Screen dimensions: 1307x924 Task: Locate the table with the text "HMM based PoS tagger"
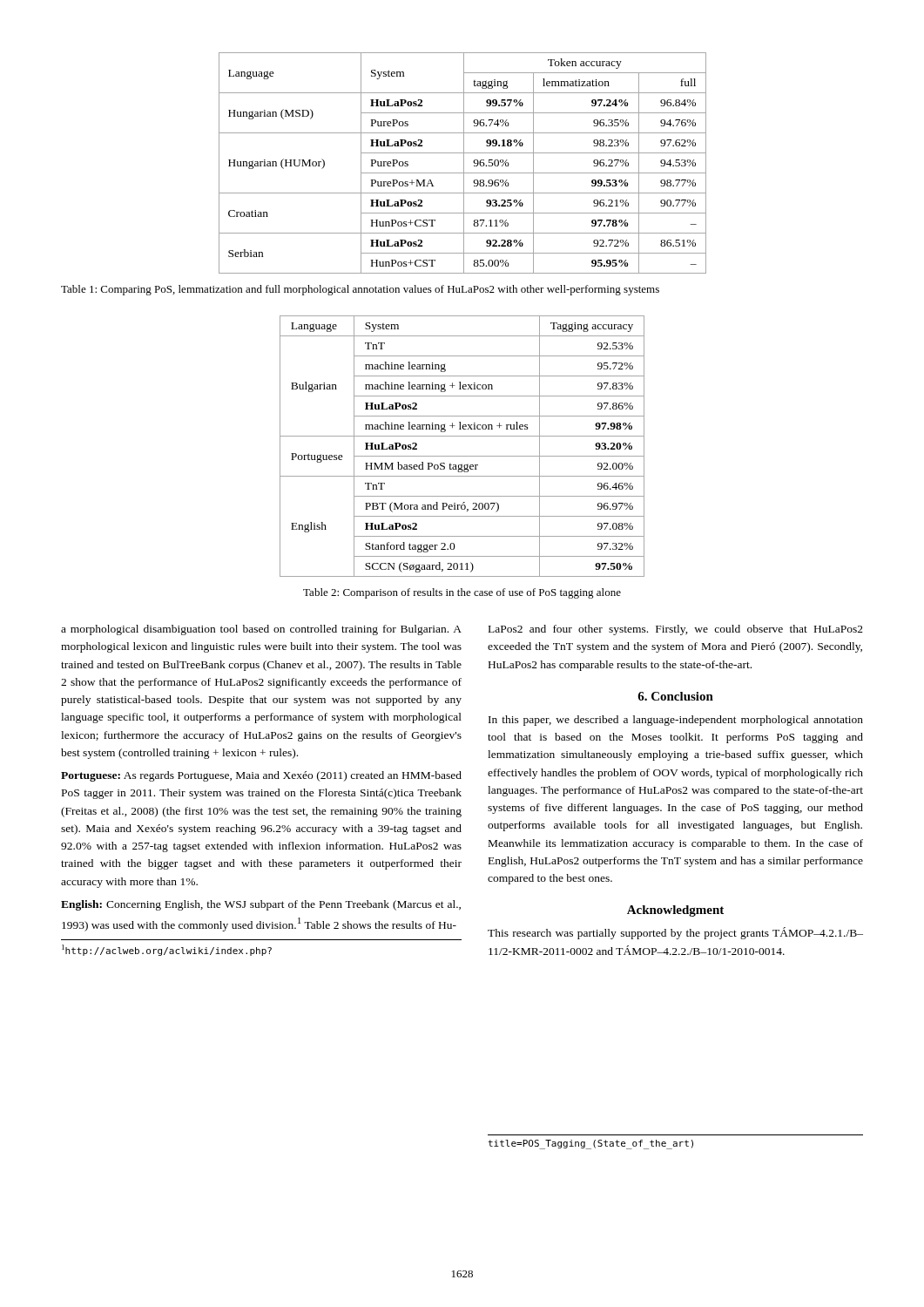[462, 446]
